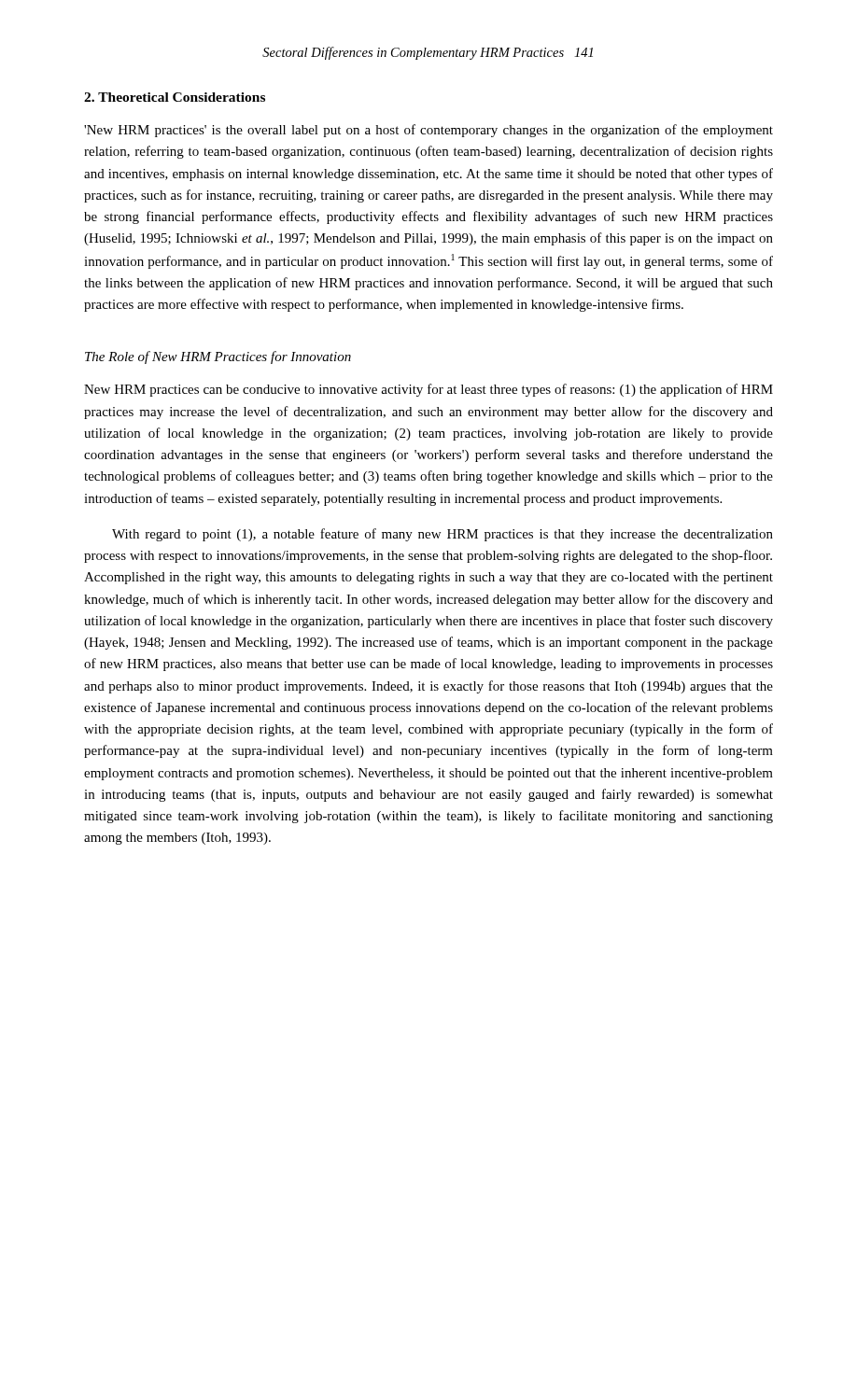This screenshot has height=1400, width=857.
Task: Click where it says "2. Theoretical Considerations"
Action: click(x=175, y=97)
